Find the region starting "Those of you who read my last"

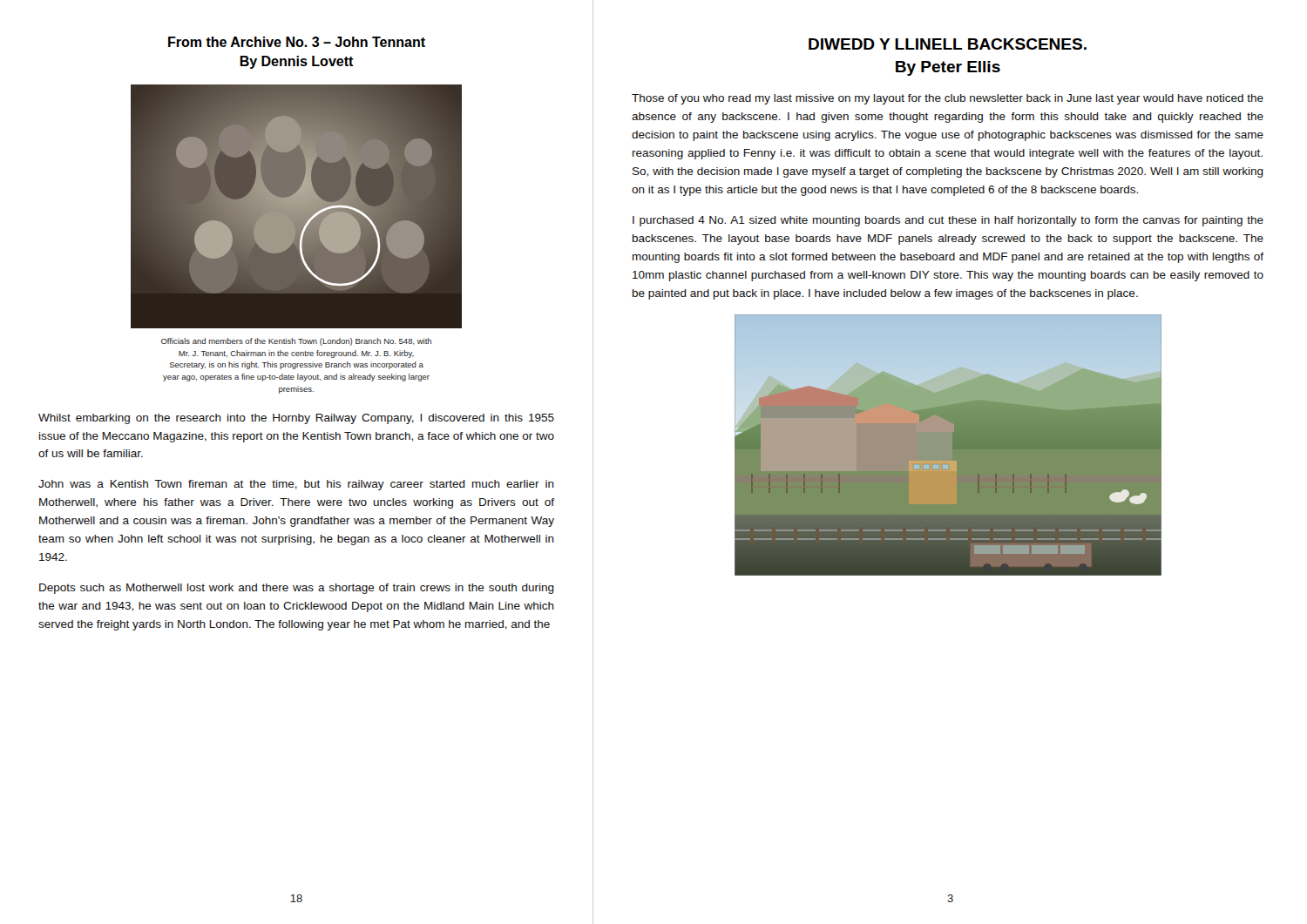[948, 144]
